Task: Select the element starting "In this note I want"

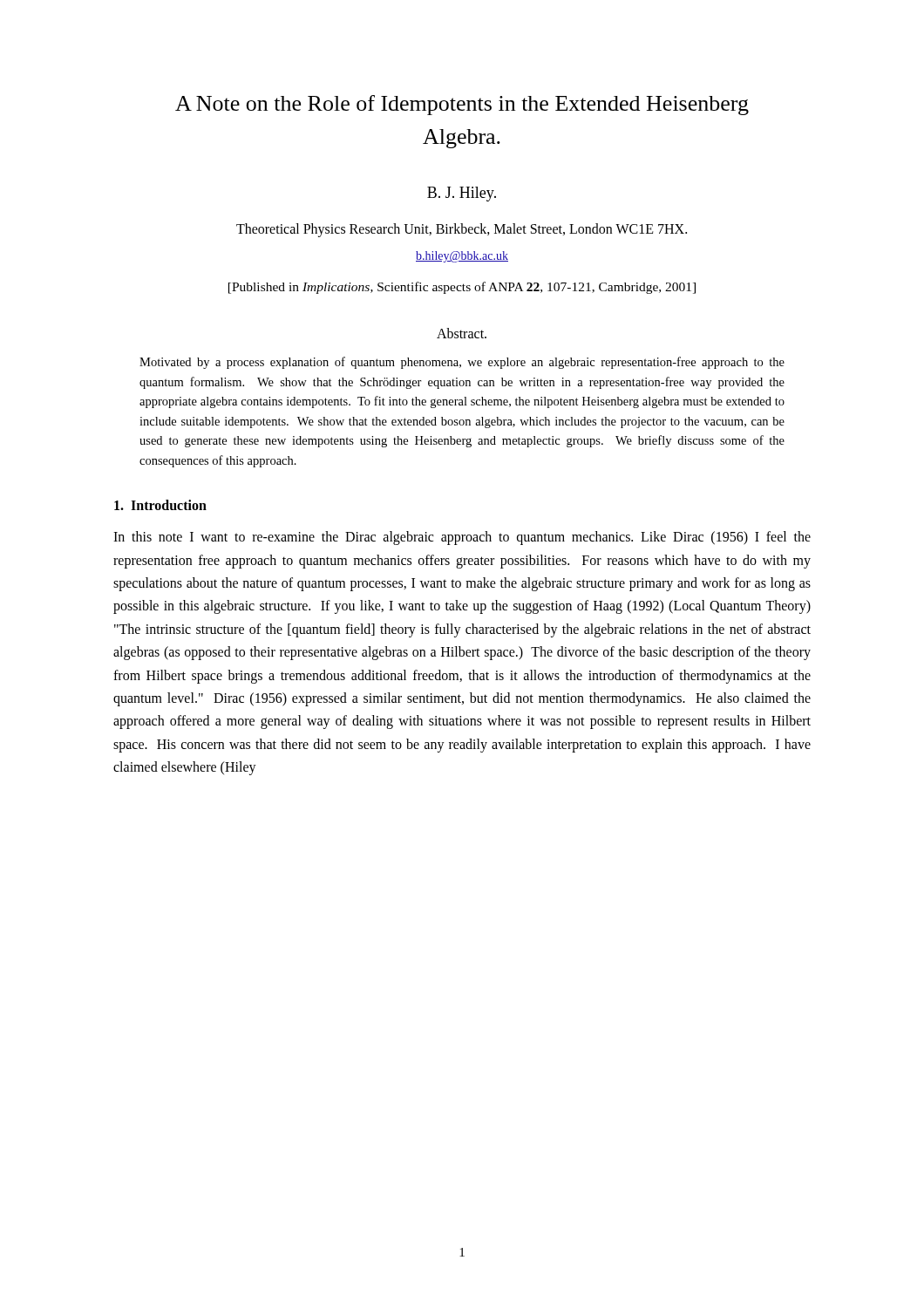Action: pyautogui.click(x=462, y=652)
